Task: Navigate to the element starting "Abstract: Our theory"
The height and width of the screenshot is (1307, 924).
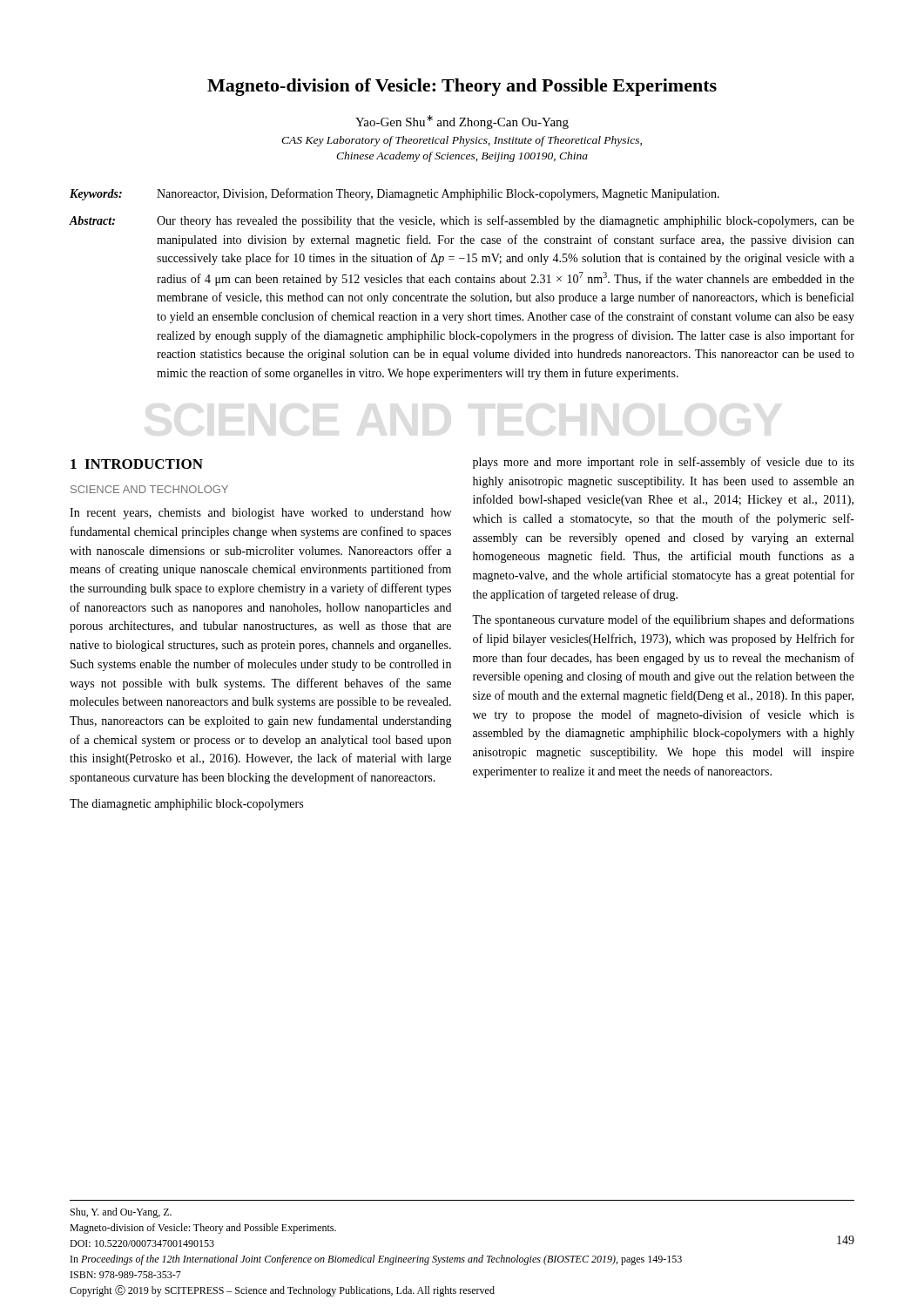Action: [x=462, y=297]
